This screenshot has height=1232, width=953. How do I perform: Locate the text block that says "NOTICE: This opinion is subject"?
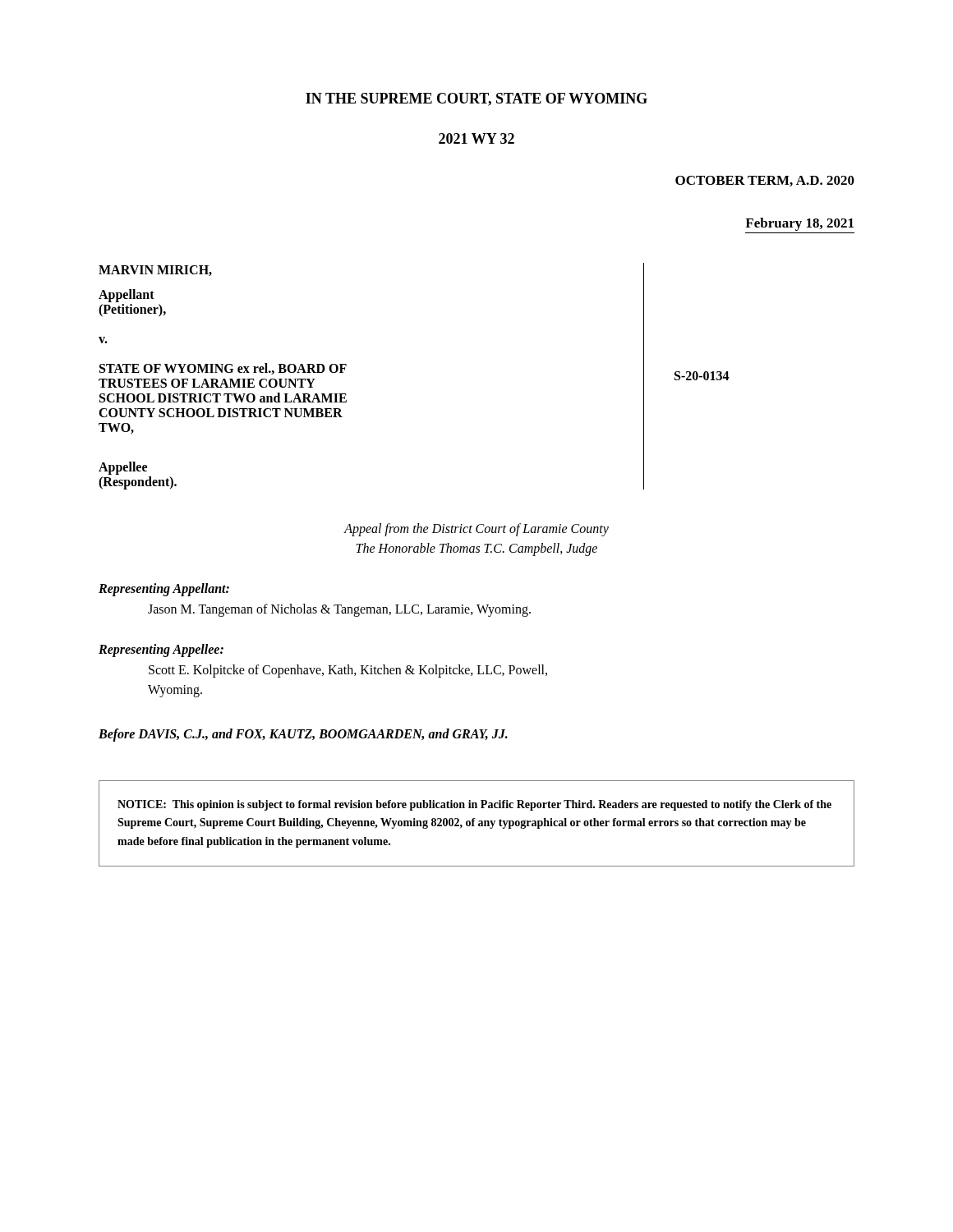[475, 823]
